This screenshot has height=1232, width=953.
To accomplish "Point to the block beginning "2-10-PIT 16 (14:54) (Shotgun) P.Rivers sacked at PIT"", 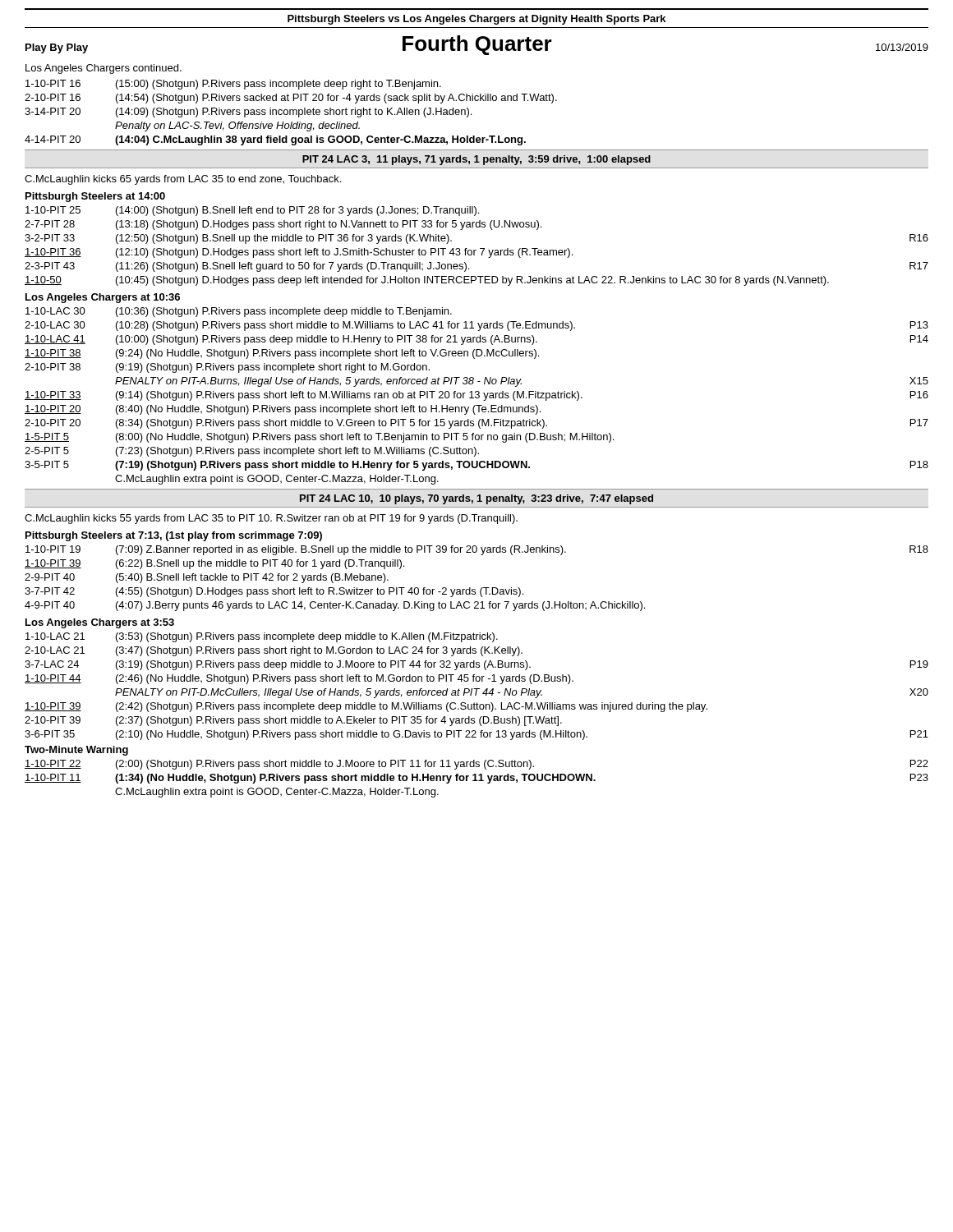I will point(476,97).
